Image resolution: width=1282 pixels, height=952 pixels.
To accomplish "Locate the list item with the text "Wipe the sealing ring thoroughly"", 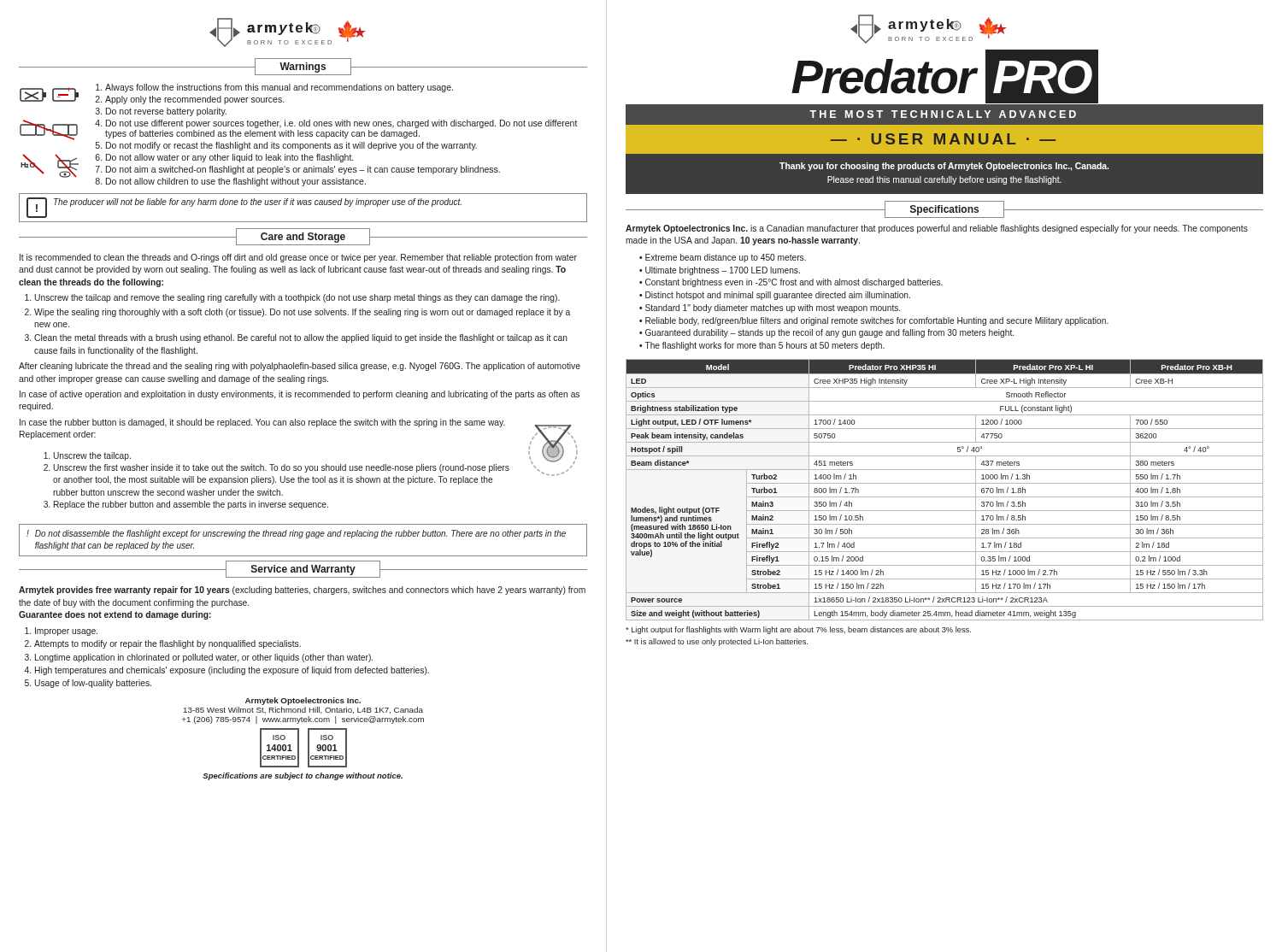I will tap(302, 318).
